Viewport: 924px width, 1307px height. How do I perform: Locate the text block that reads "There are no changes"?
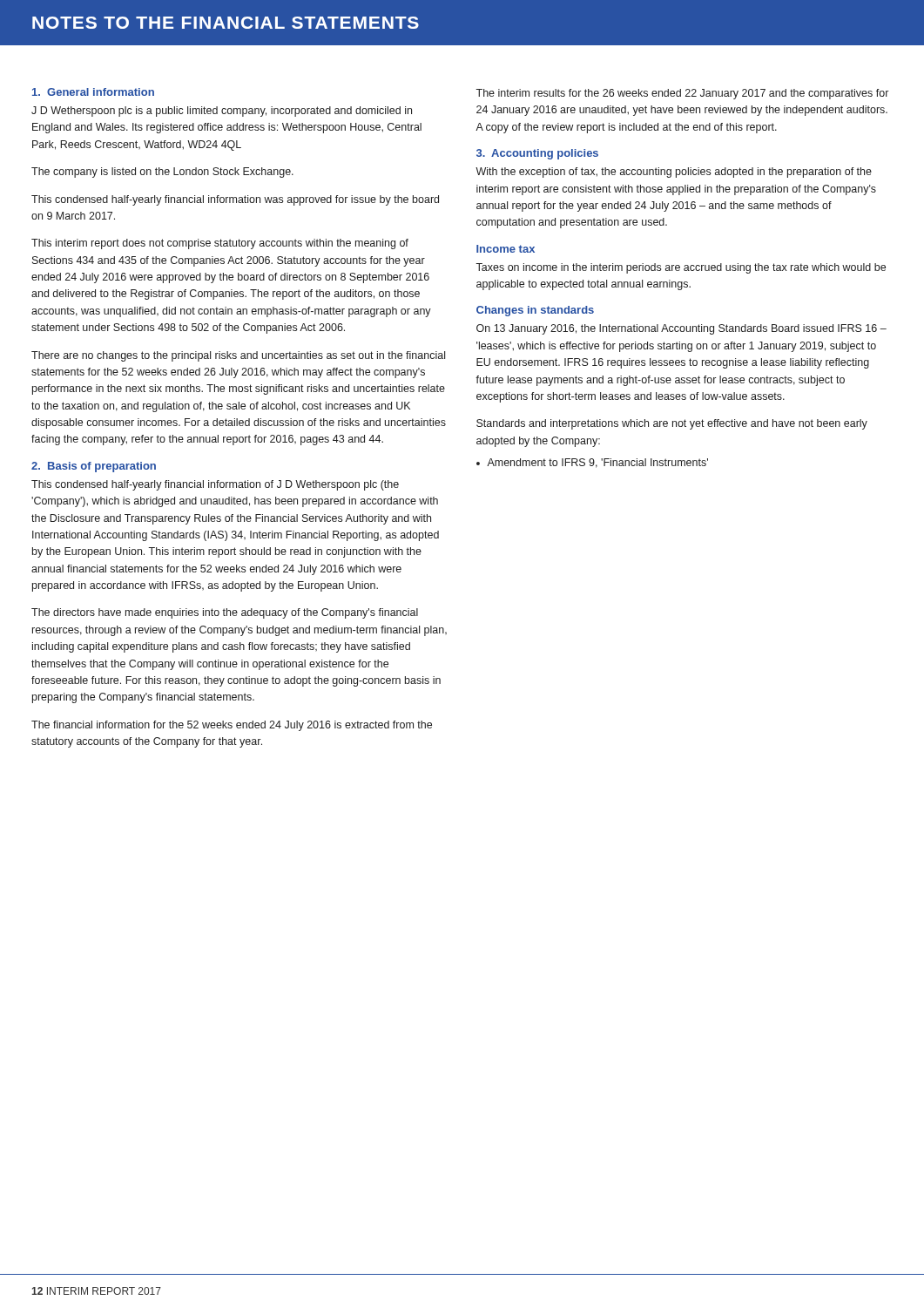[x=239, y=397]
